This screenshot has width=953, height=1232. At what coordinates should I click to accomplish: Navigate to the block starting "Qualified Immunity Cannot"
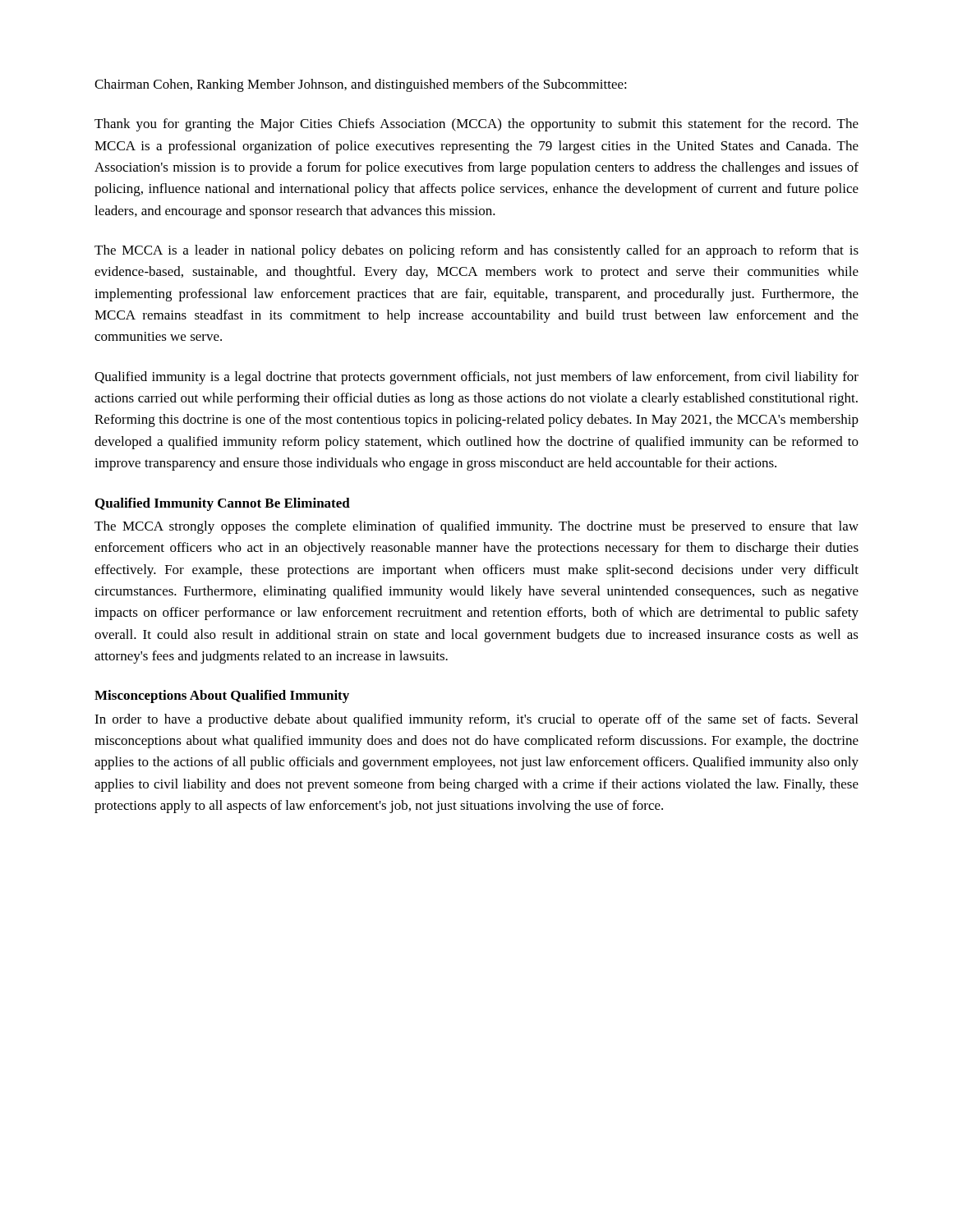point(222,503)
